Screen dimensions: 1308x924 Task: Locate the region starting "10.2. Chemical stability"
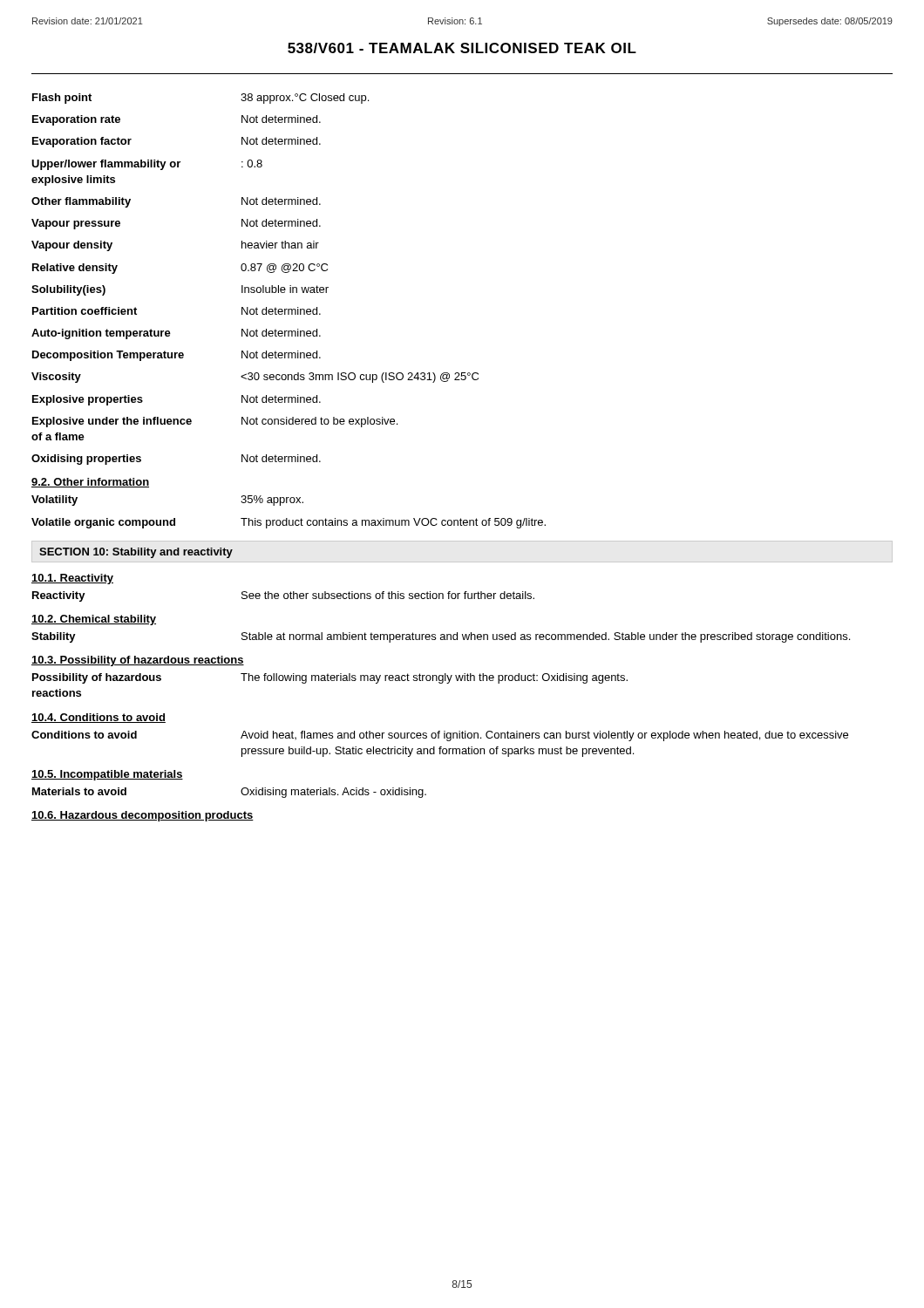pos(94,619)
